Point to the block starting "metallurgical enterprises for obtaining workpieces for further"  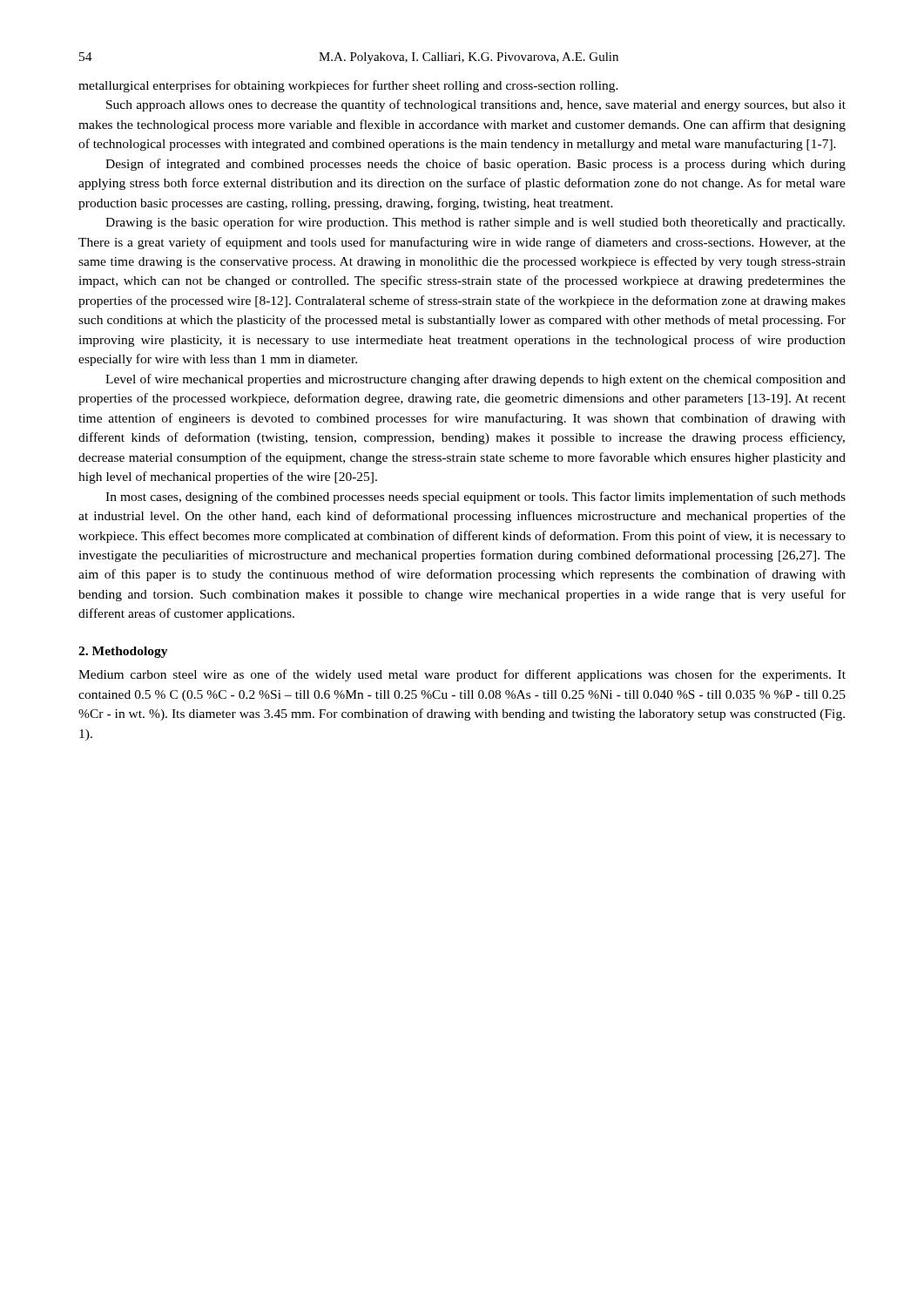tap(462, 350)
